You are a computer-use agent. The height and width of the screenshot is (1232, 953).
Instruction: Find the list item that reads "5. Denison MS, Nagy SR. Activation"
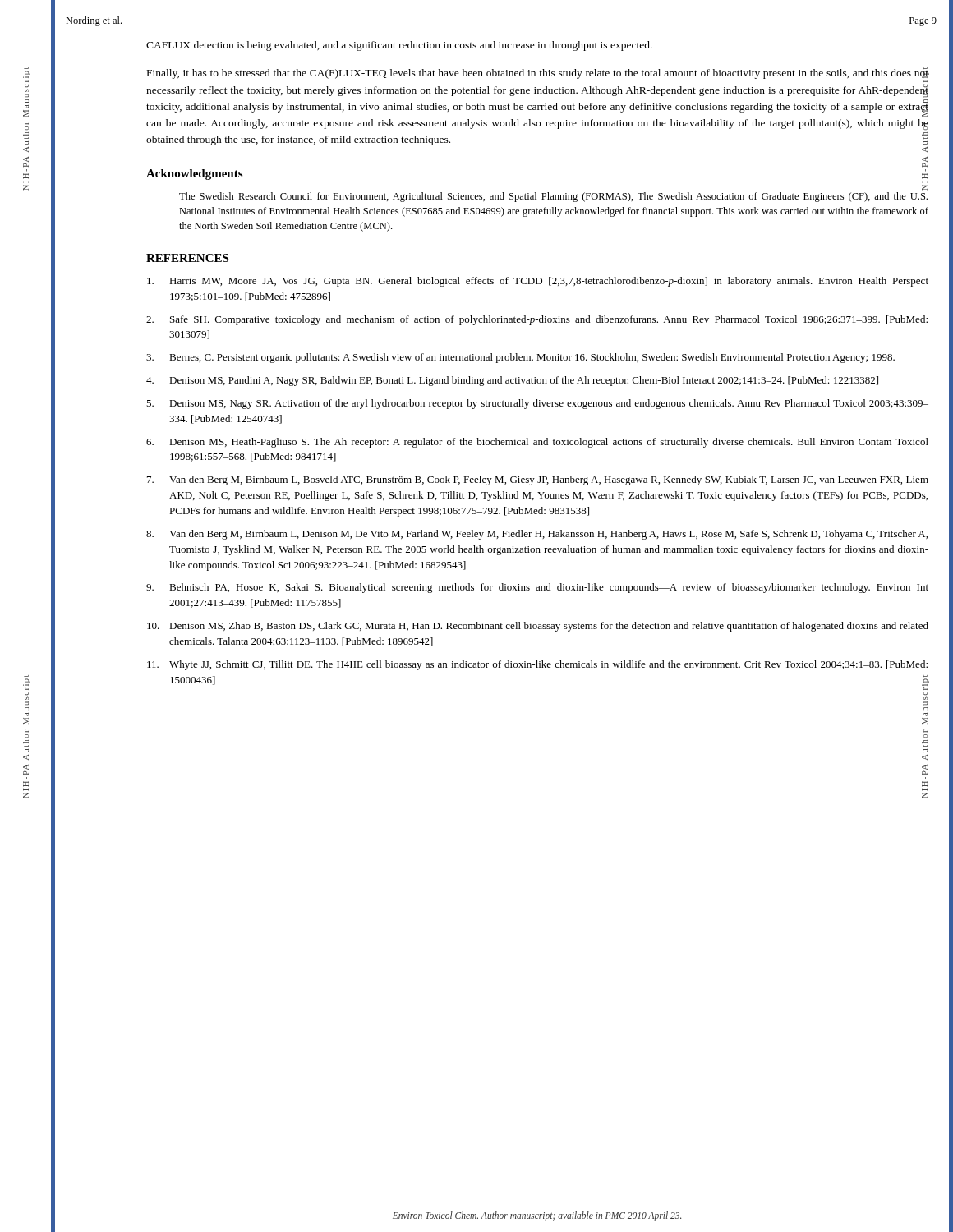537,411
